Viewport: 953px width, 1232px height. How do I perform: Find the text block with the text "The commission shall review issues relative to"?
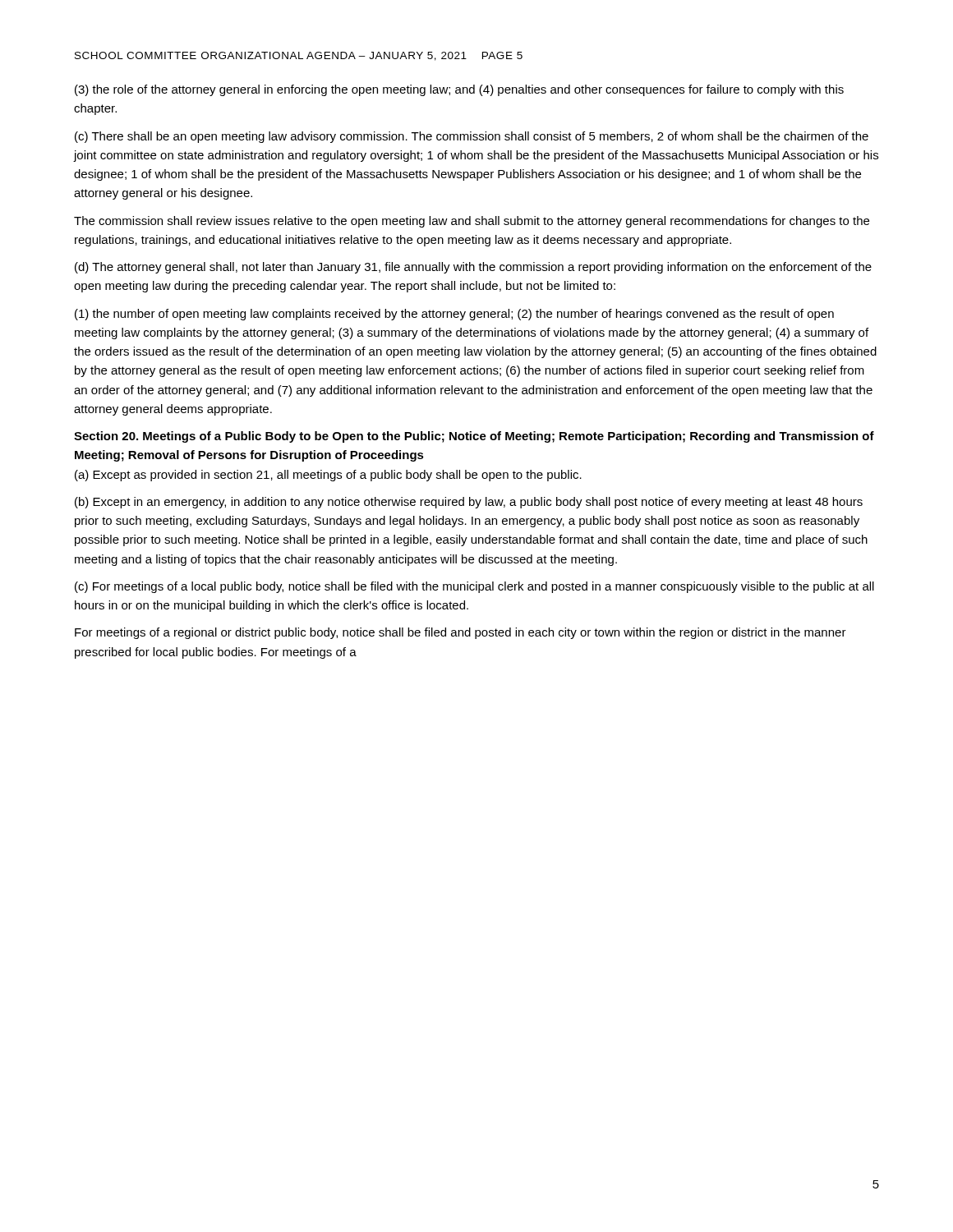472,230
